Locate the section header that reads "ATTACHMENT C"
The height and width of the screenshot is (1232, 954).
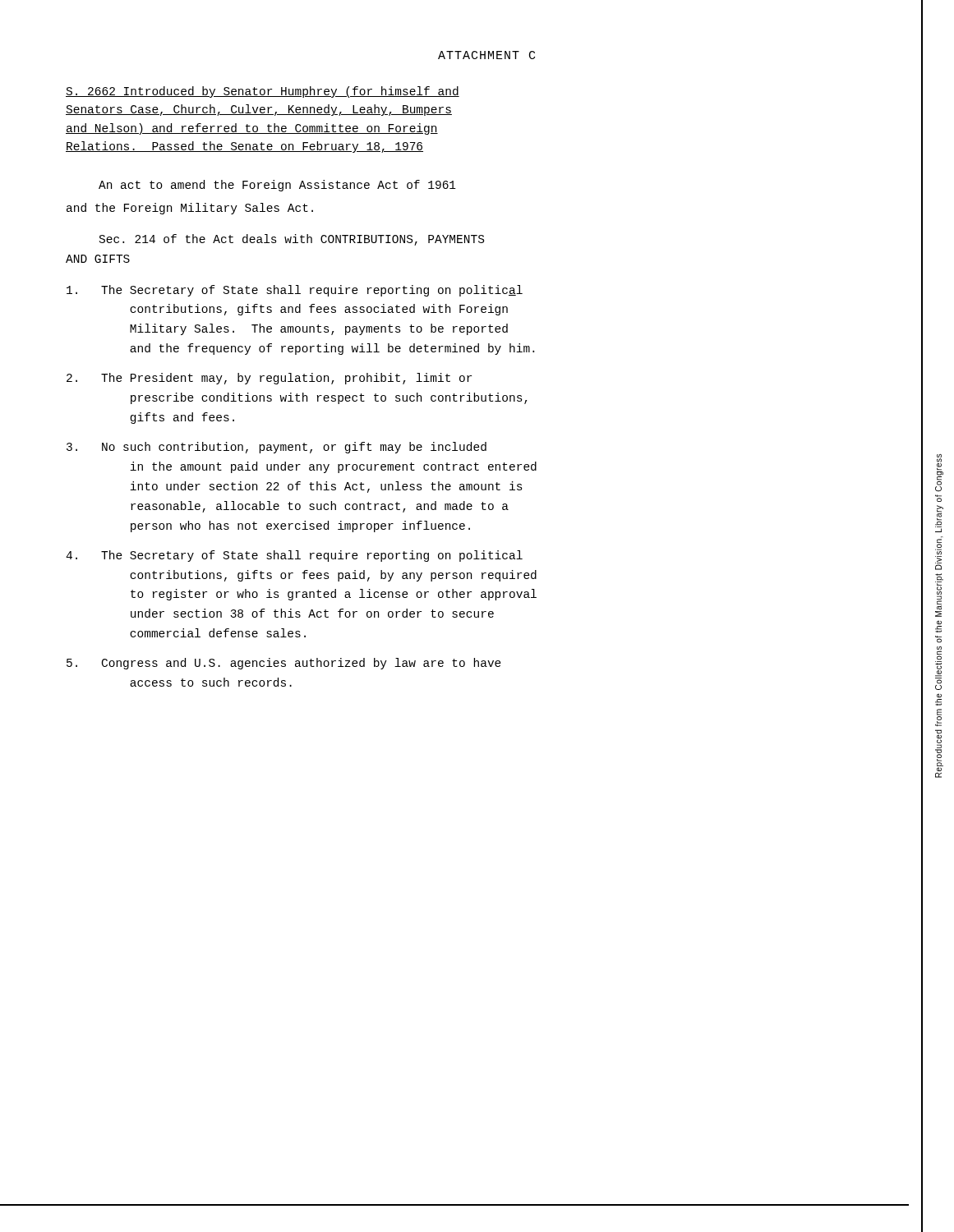coord(487,56)
